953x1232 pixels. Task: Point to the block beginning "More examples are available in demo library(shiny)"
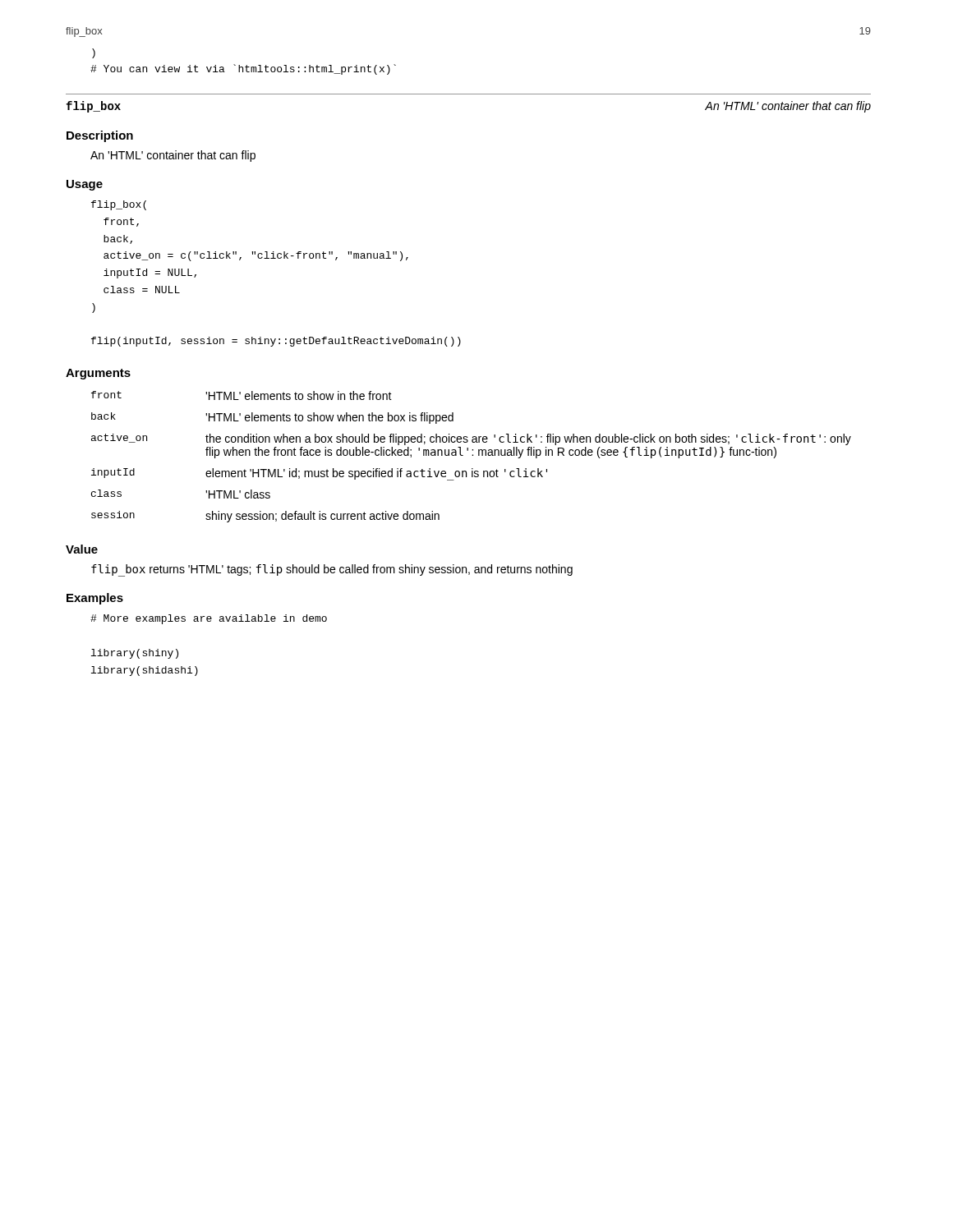[x=209, y=619]
